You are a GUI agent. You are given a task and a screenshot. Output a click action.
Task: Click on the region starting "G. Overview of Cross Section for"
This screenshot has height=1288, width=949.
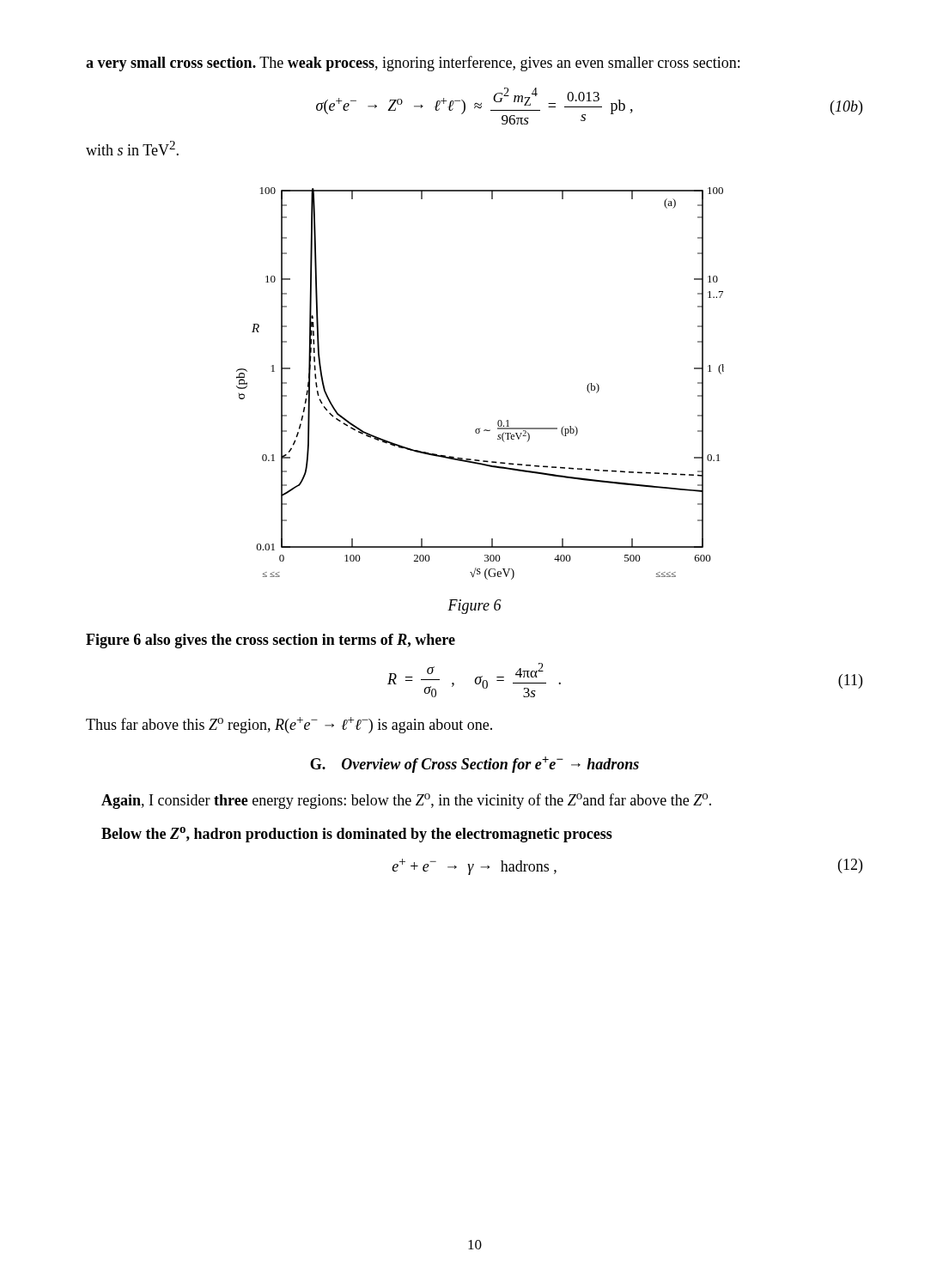(x=474, y=762)
